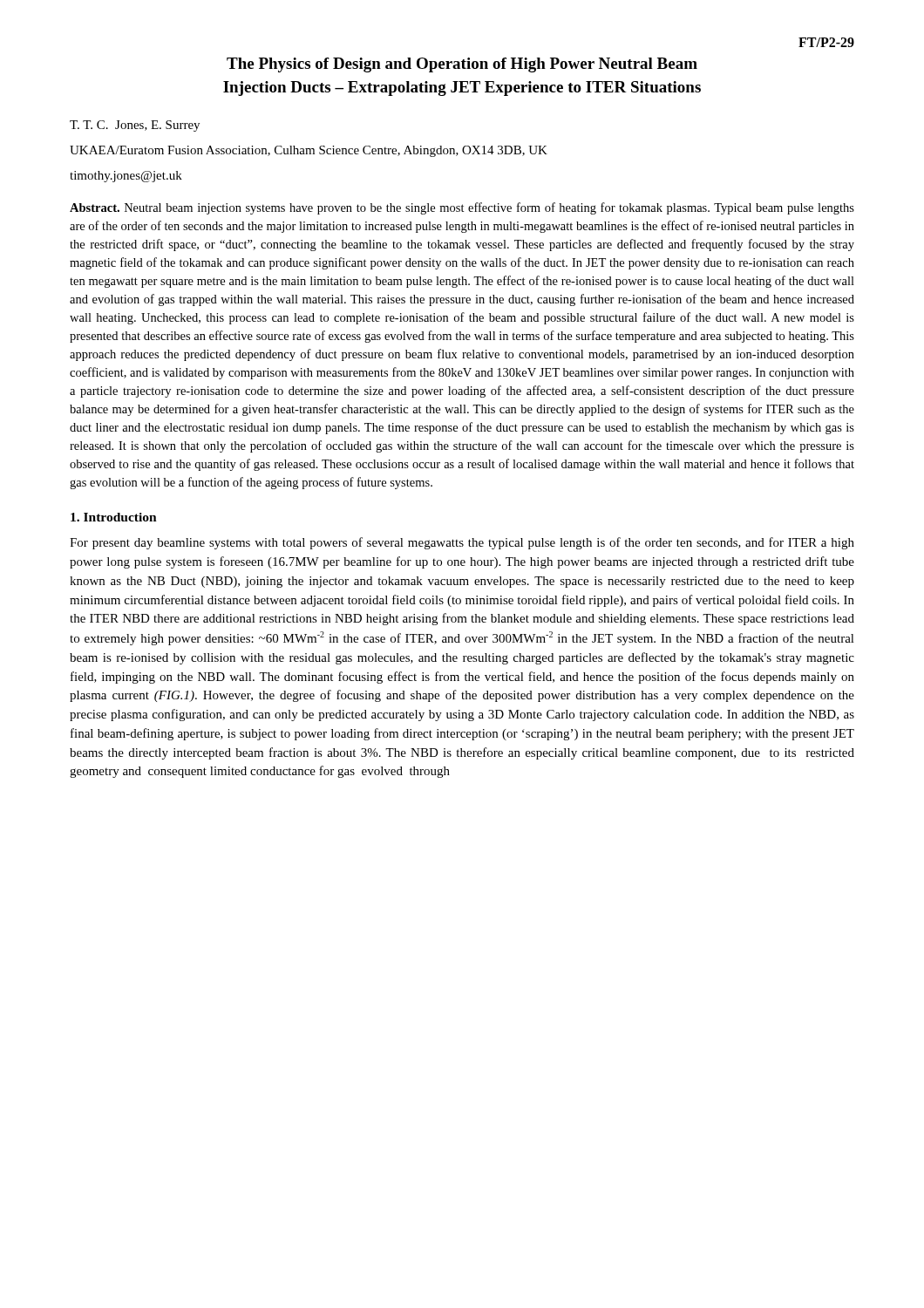Where is the passage that starts "UKAEA/Euratom Fusion Association, Culham Science"?
Screen dimensions: 1308x924
309,150
